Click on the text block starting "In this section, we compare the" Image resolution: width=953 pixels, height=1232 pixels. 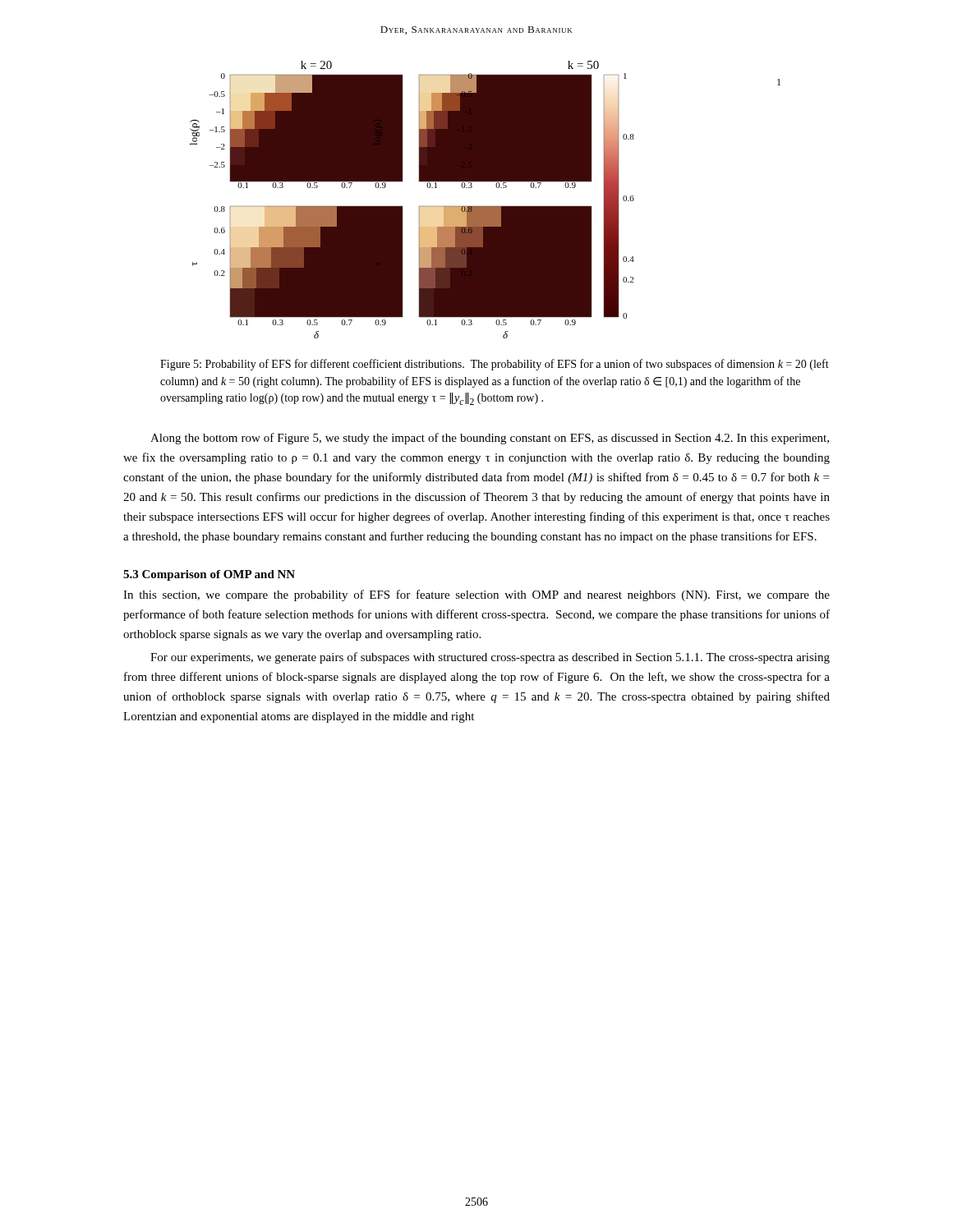(x=476, y=614)
